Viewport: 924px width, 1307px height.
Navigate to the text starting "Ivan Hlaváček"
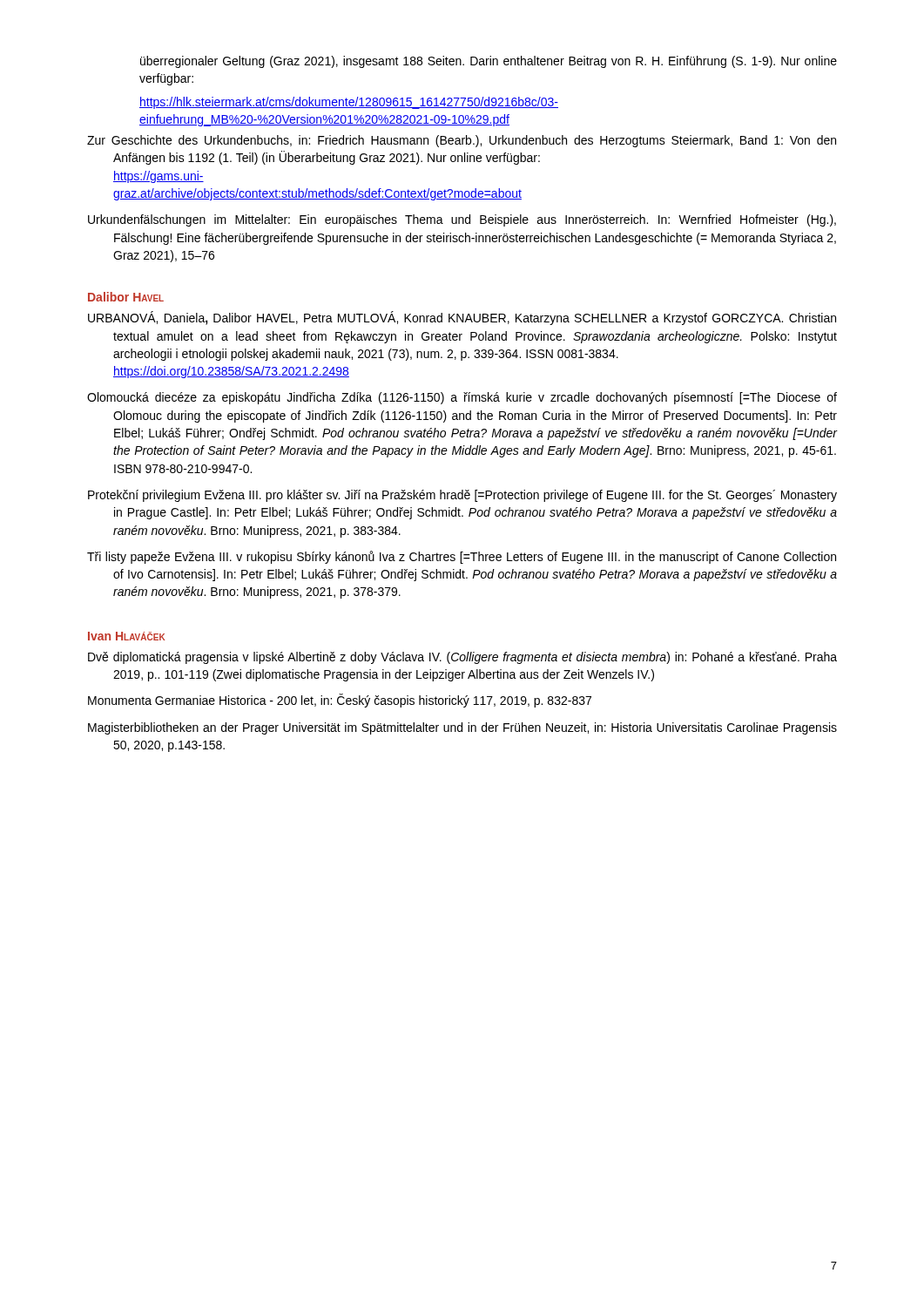tap(126, 636)
